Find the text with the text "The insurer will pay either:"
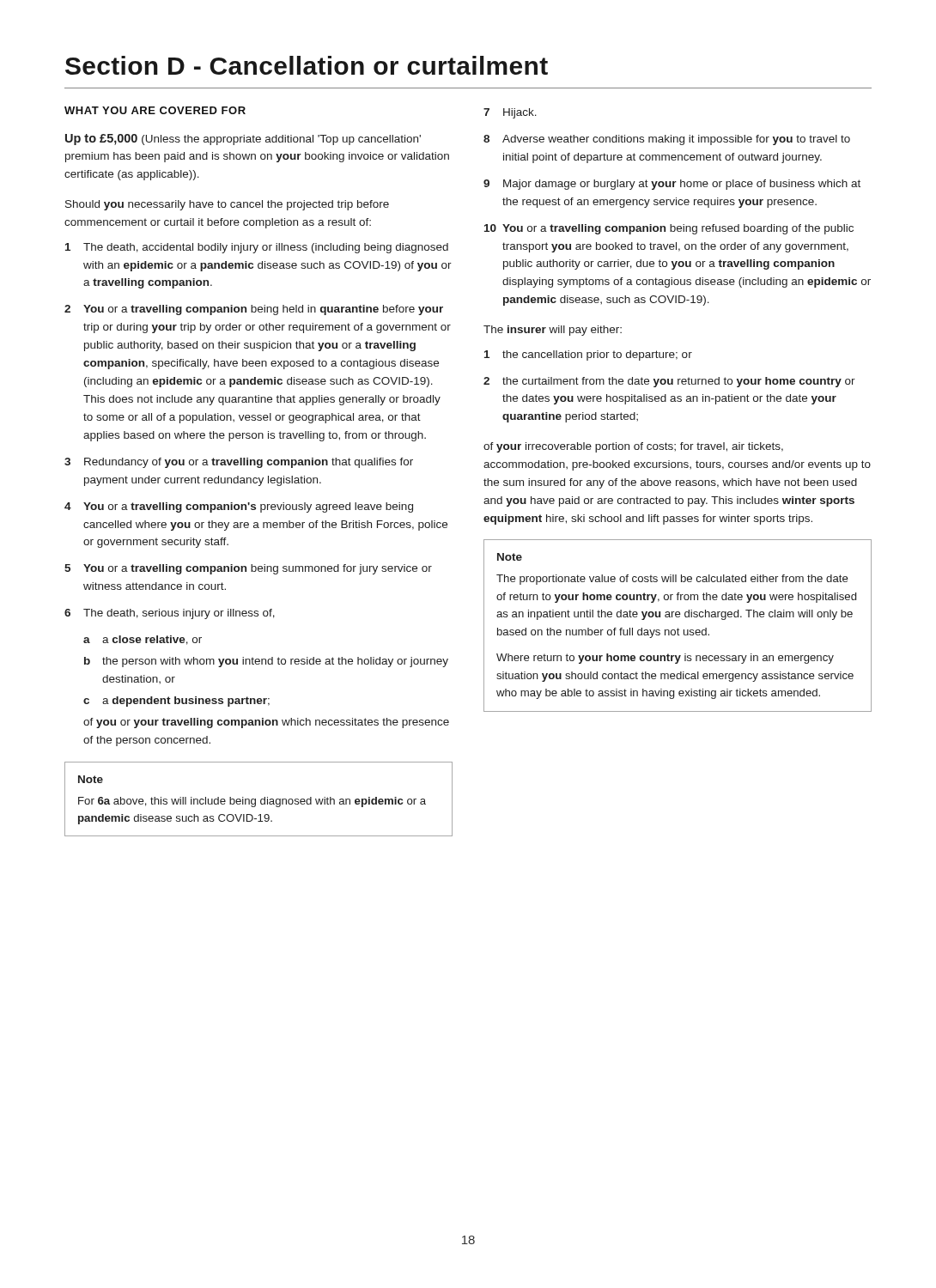 [x=553, y=331]
